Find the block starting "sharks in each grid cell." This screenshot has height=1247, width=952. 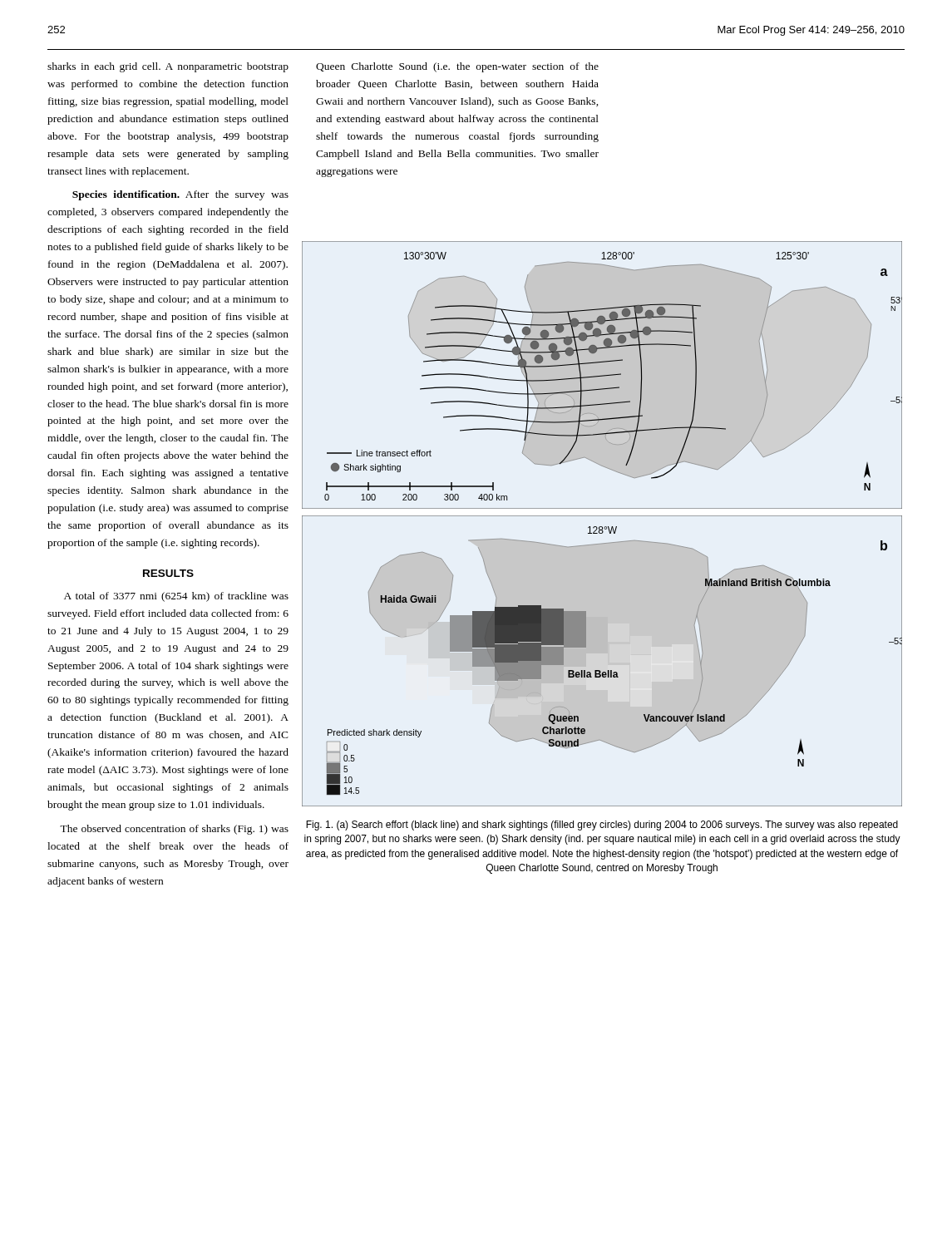click(x=168, y=118)
